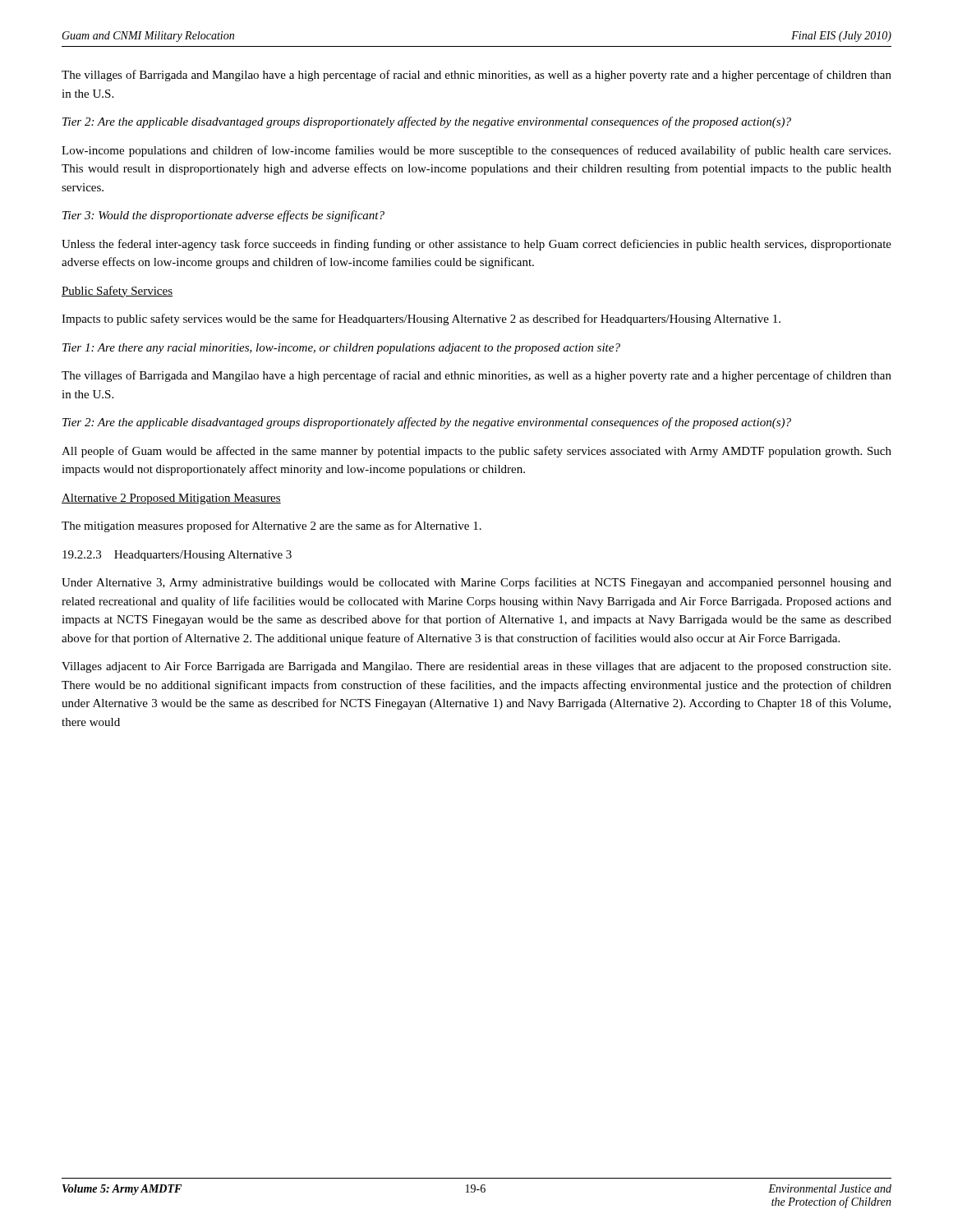Select the passage starting "The mitigation measures proposed for"

point(272,526)
